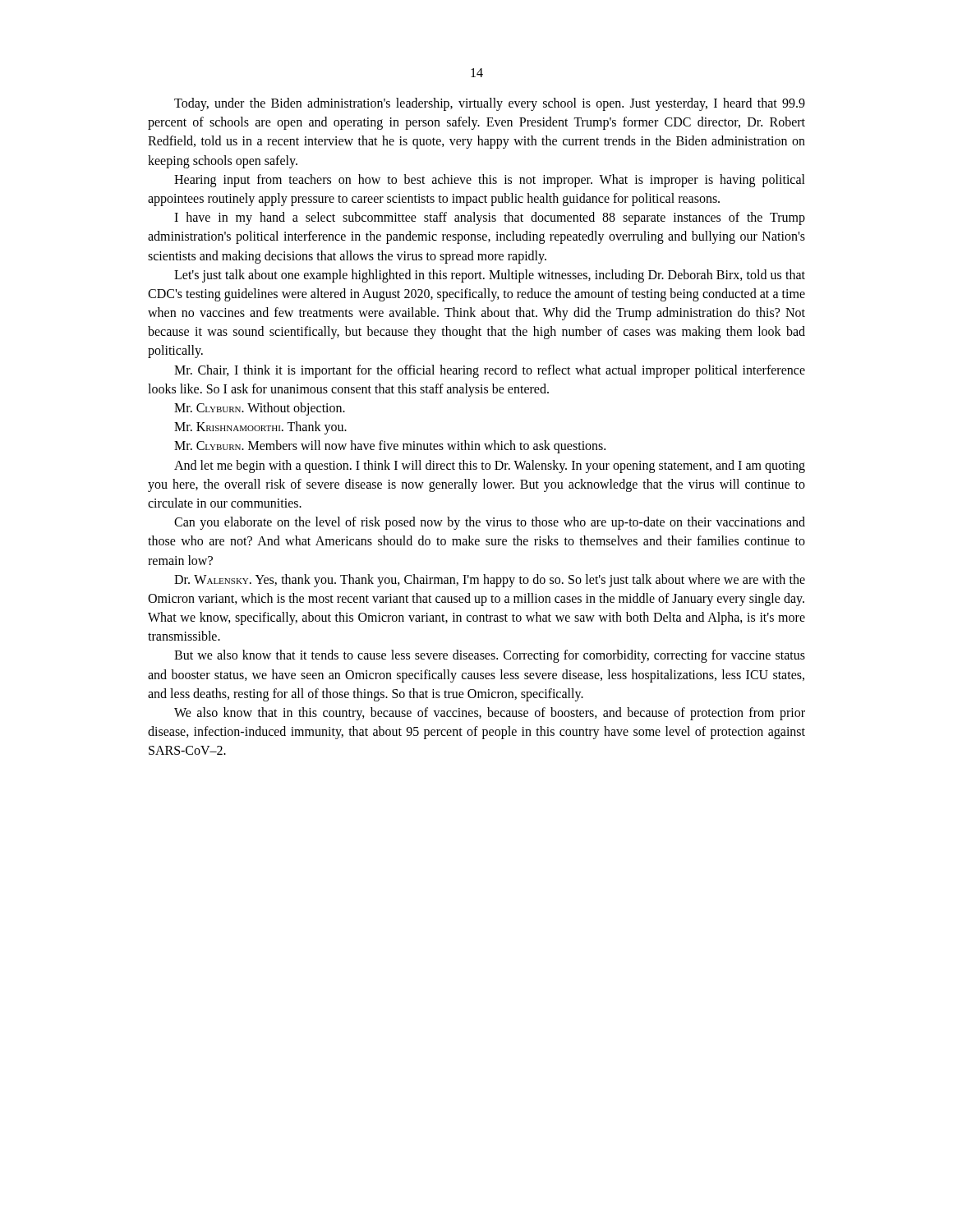Select the text block that says "We also know that"
Screen dimensions: 1232x953
tap(476, 732)
